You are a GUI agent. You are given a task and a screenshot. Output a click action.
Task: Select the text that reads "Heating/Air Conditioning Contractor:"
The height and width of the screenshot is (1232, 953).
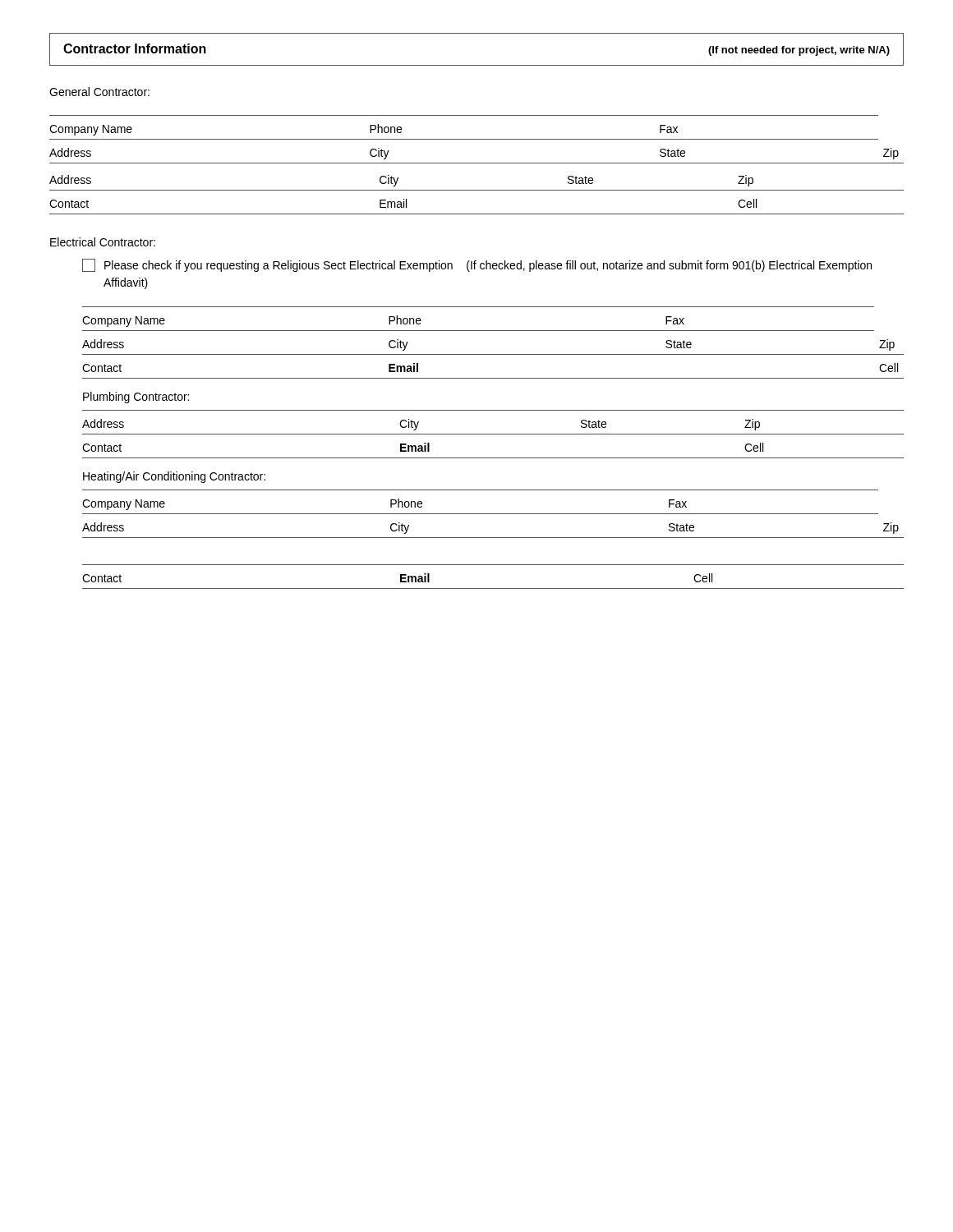pyautogui.click(x=174, y=476)
